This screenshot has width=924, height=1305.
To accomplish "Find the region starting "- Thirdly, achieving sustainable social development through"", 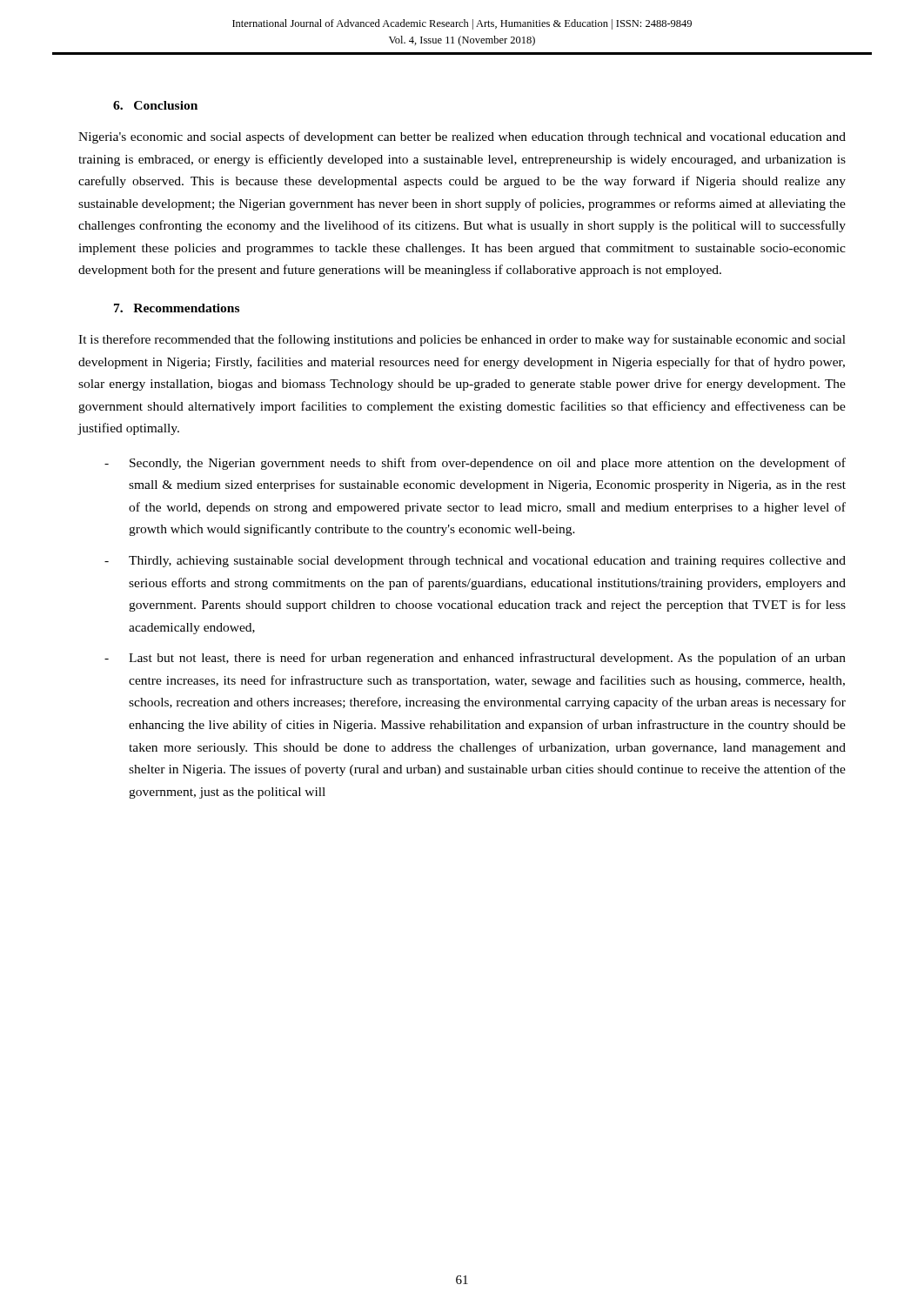I will click(x=475, y=593).
